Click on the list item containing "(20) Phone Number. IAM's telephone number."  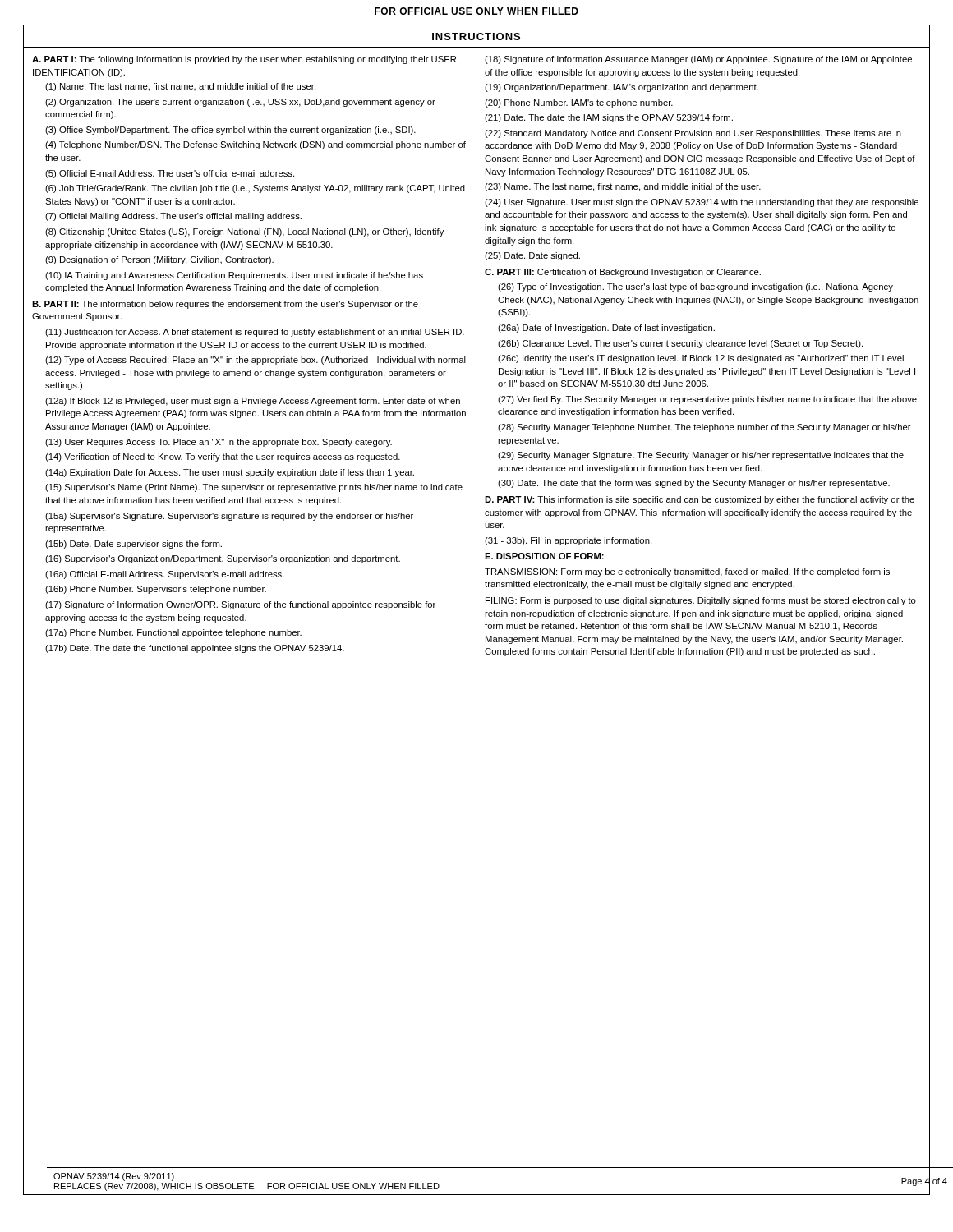703,103
